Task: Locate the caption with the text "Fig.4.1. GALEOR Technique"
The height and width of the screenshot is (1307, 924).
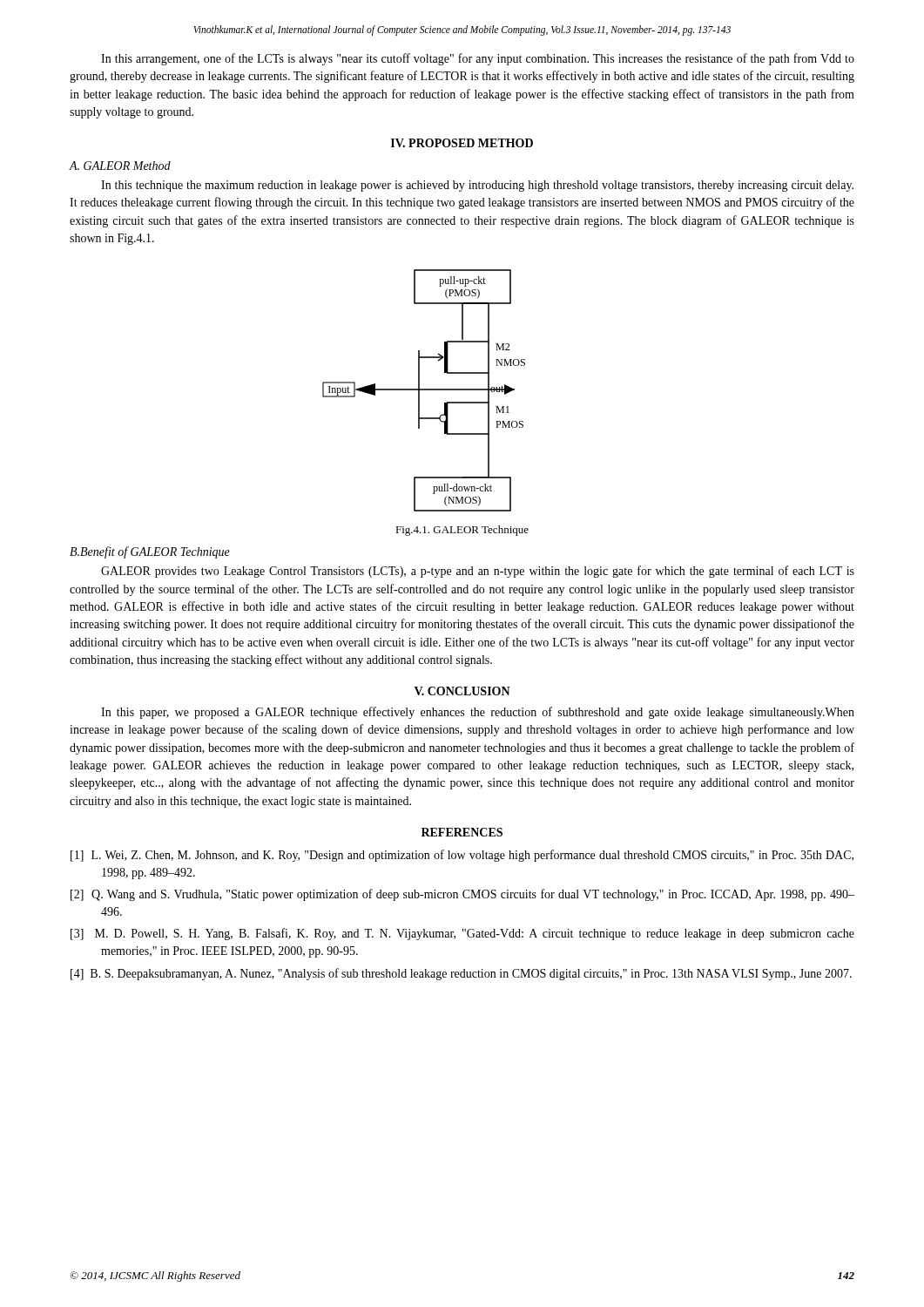Action: point(462,530)
